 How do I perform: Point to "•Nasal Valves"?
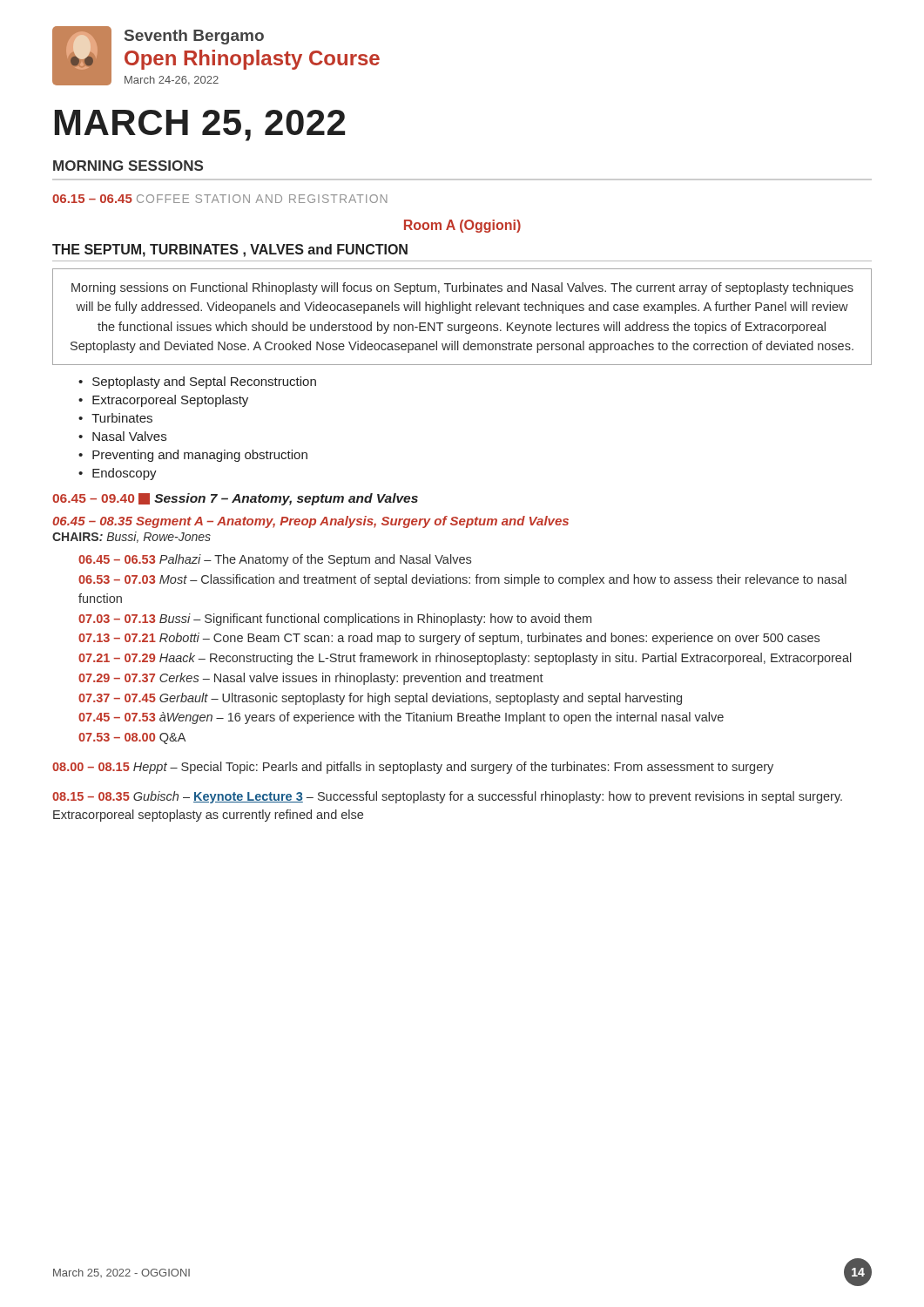[x=123, y=436]
